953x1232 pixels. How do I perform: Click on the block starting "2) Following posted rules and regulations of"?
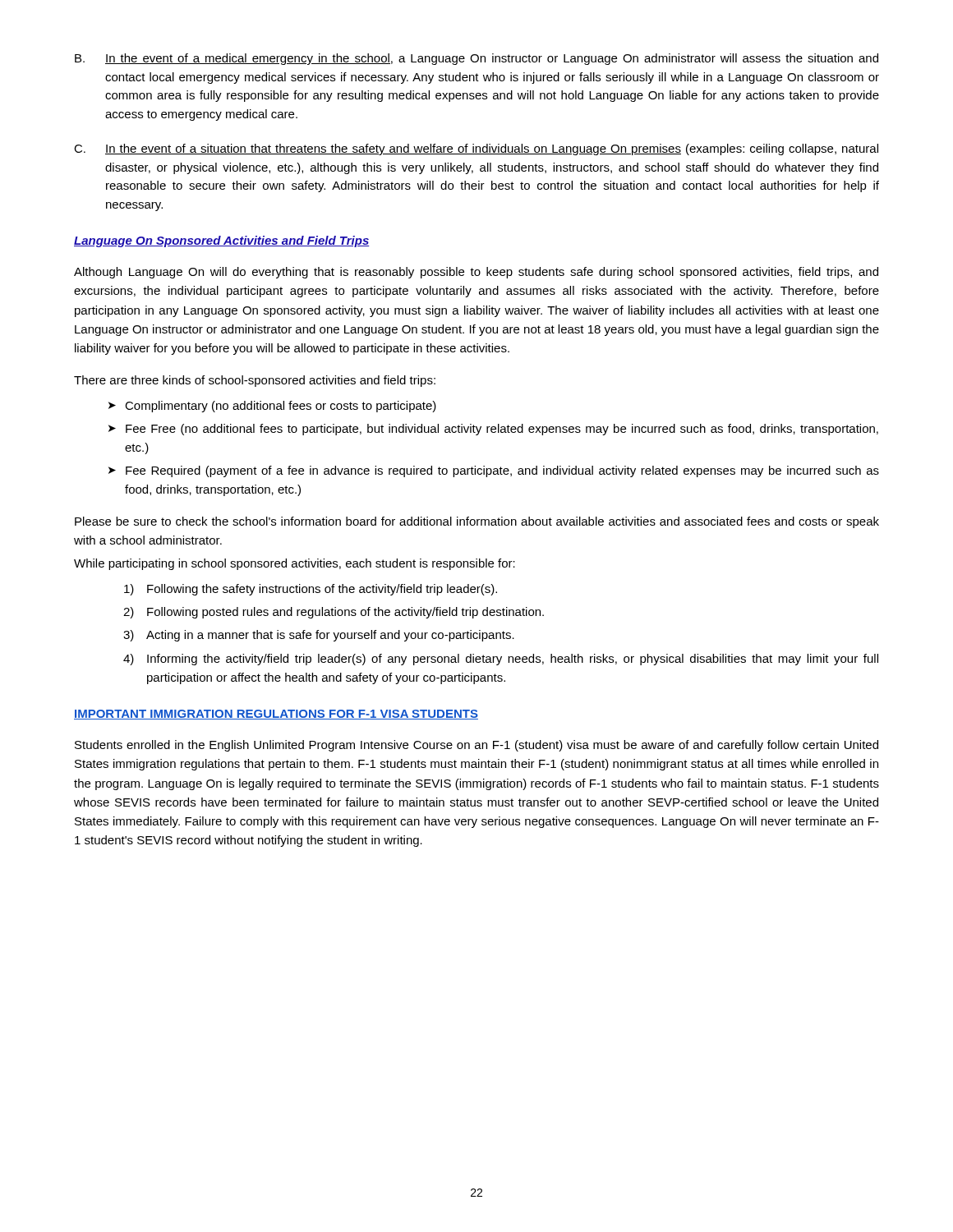click(501, 612)
